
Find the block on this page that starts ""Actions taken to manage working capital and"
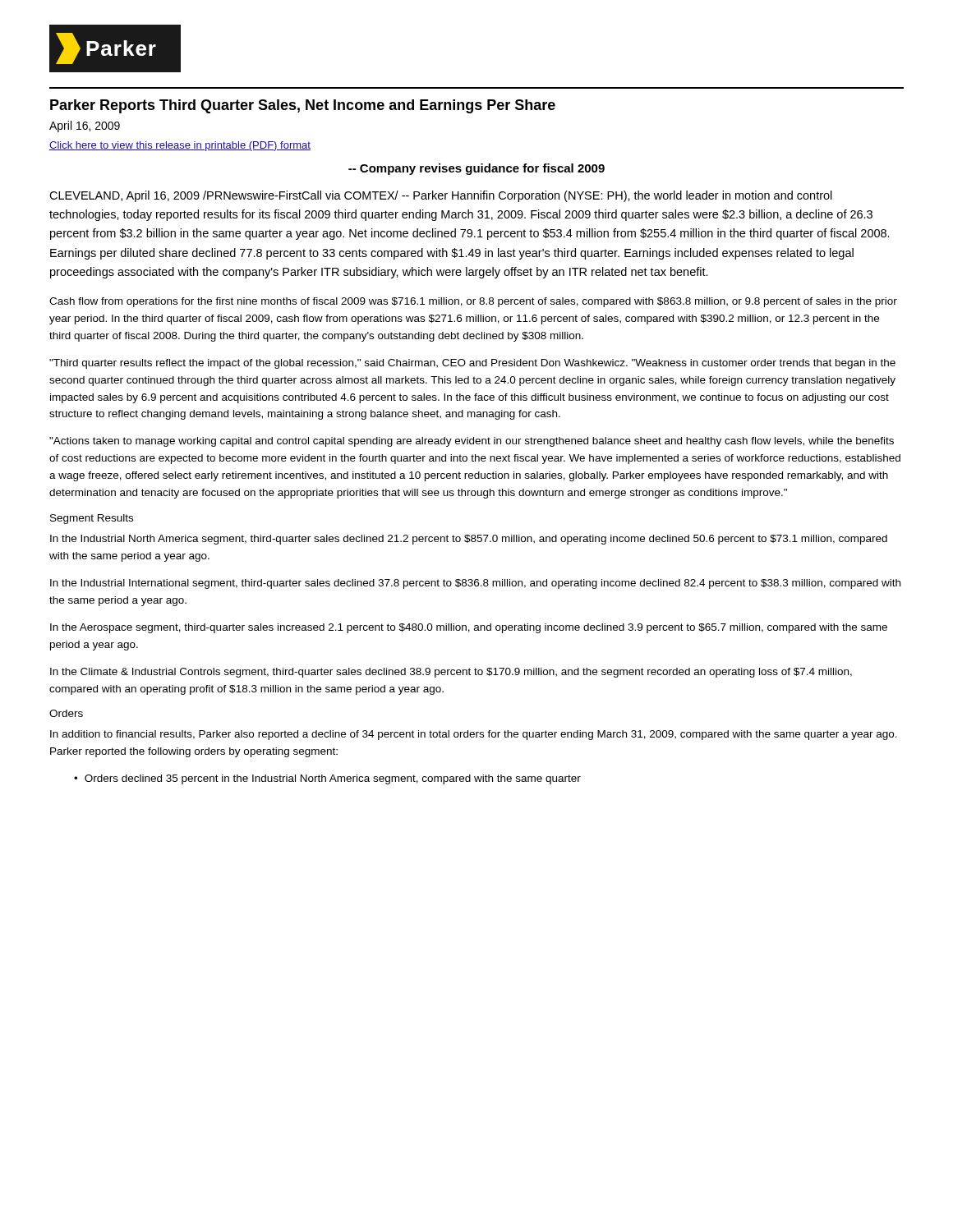475,467
